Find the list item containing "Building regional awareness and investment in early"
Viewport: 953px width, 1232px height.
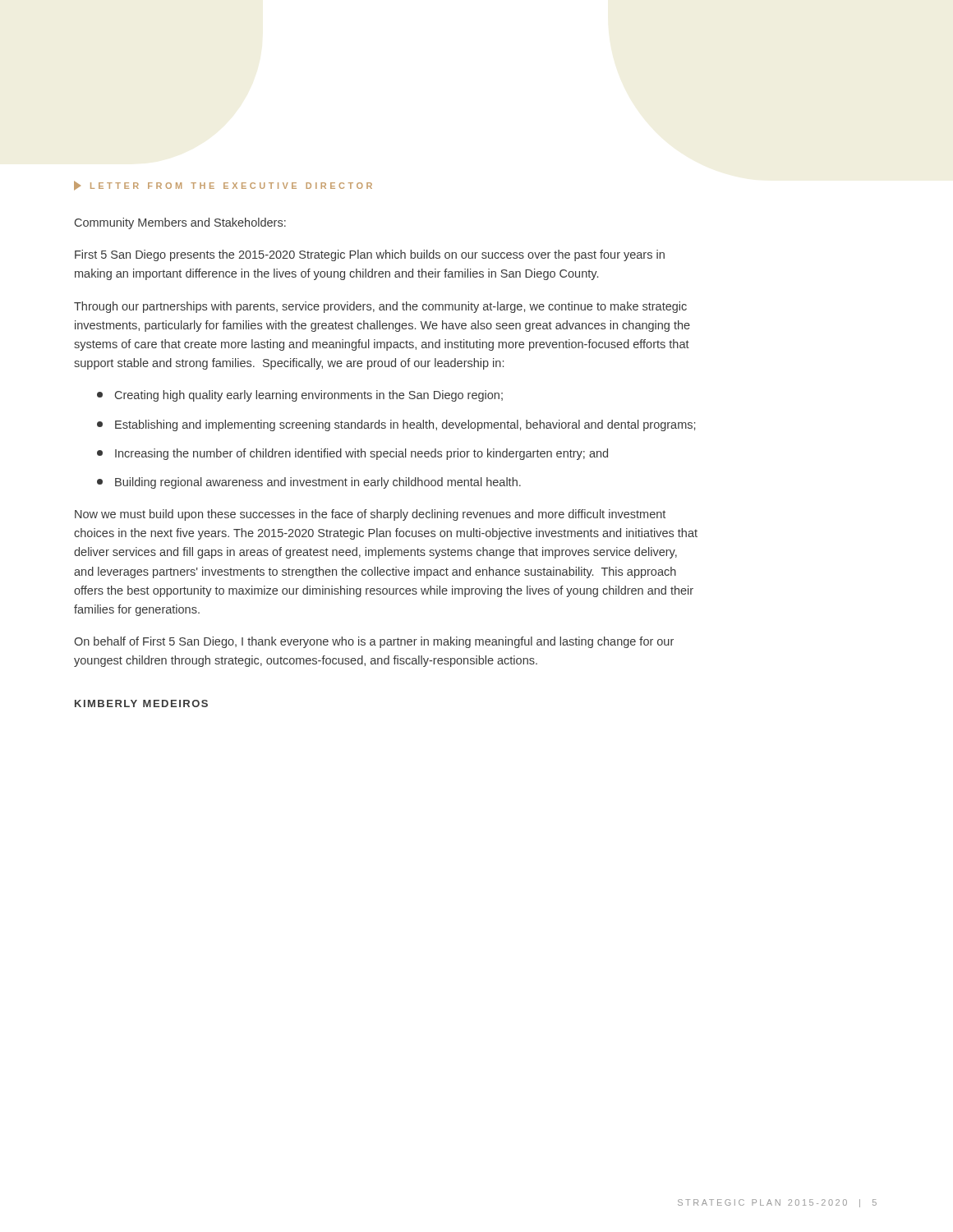point(309,483)
